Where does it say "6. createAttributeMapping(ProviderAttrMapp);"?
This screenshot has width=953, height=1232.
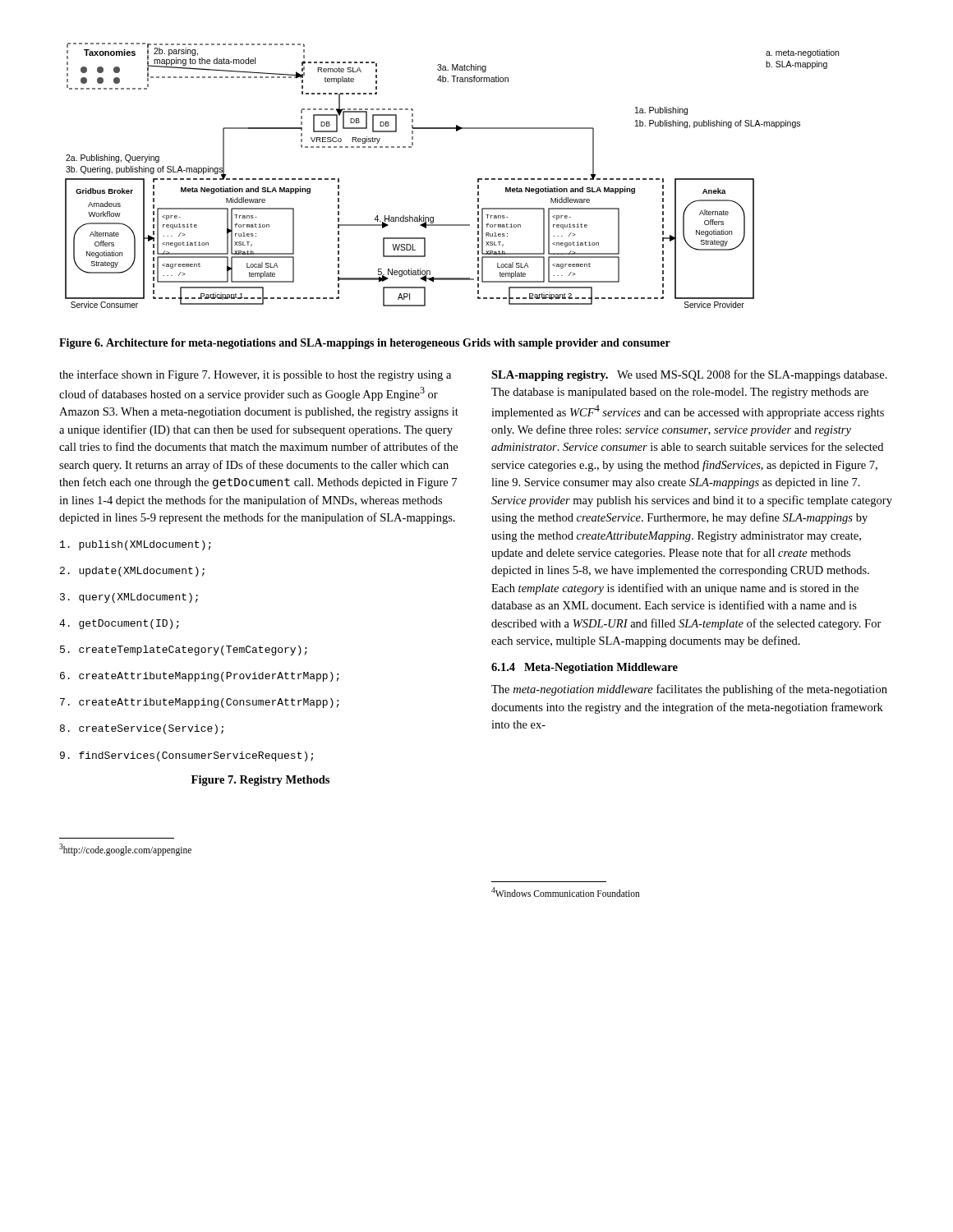pos(260,677)
